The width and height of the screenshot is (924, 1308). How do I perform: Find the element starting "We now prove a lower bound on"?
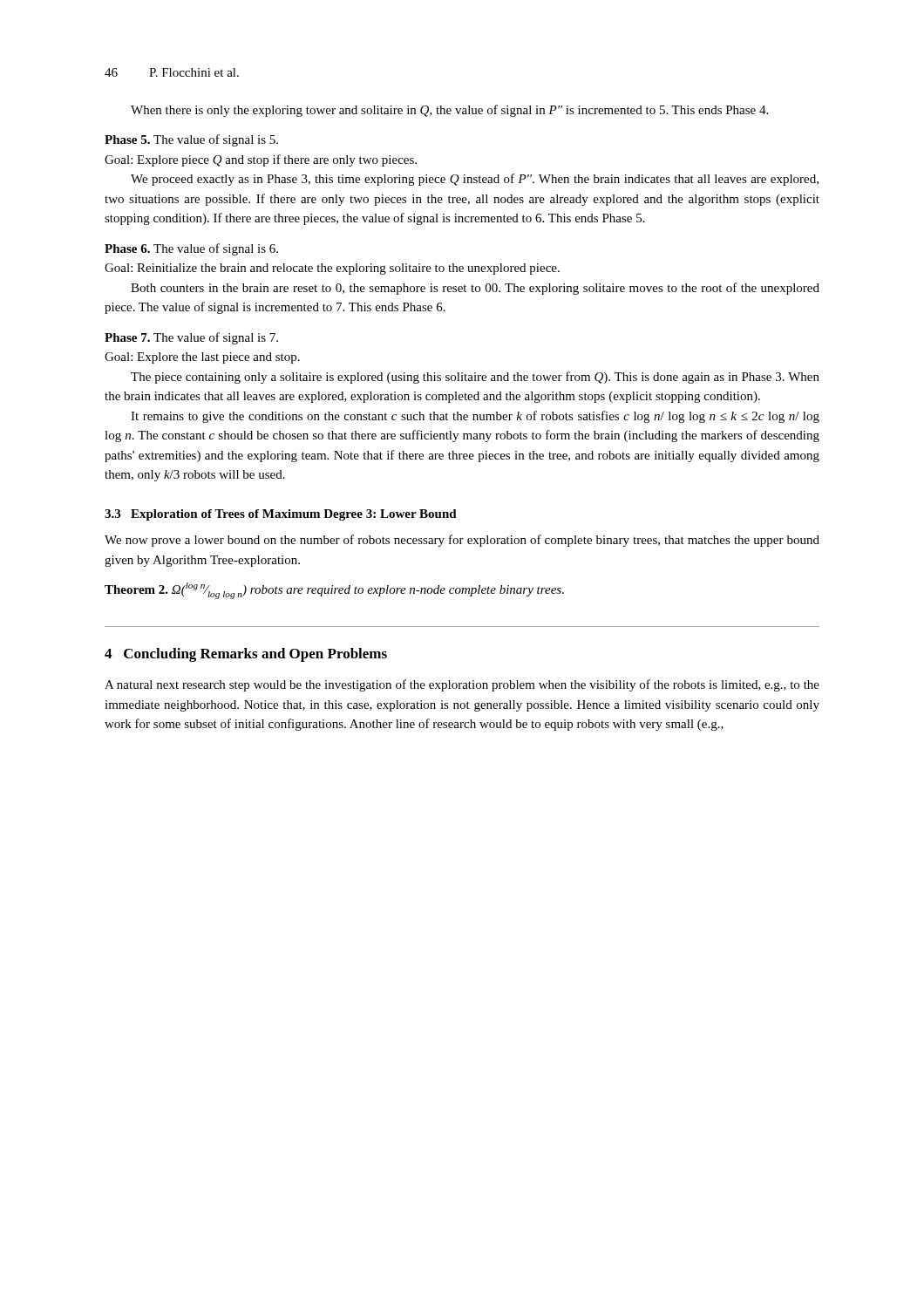pyautogui.click(x=462, y=550)
